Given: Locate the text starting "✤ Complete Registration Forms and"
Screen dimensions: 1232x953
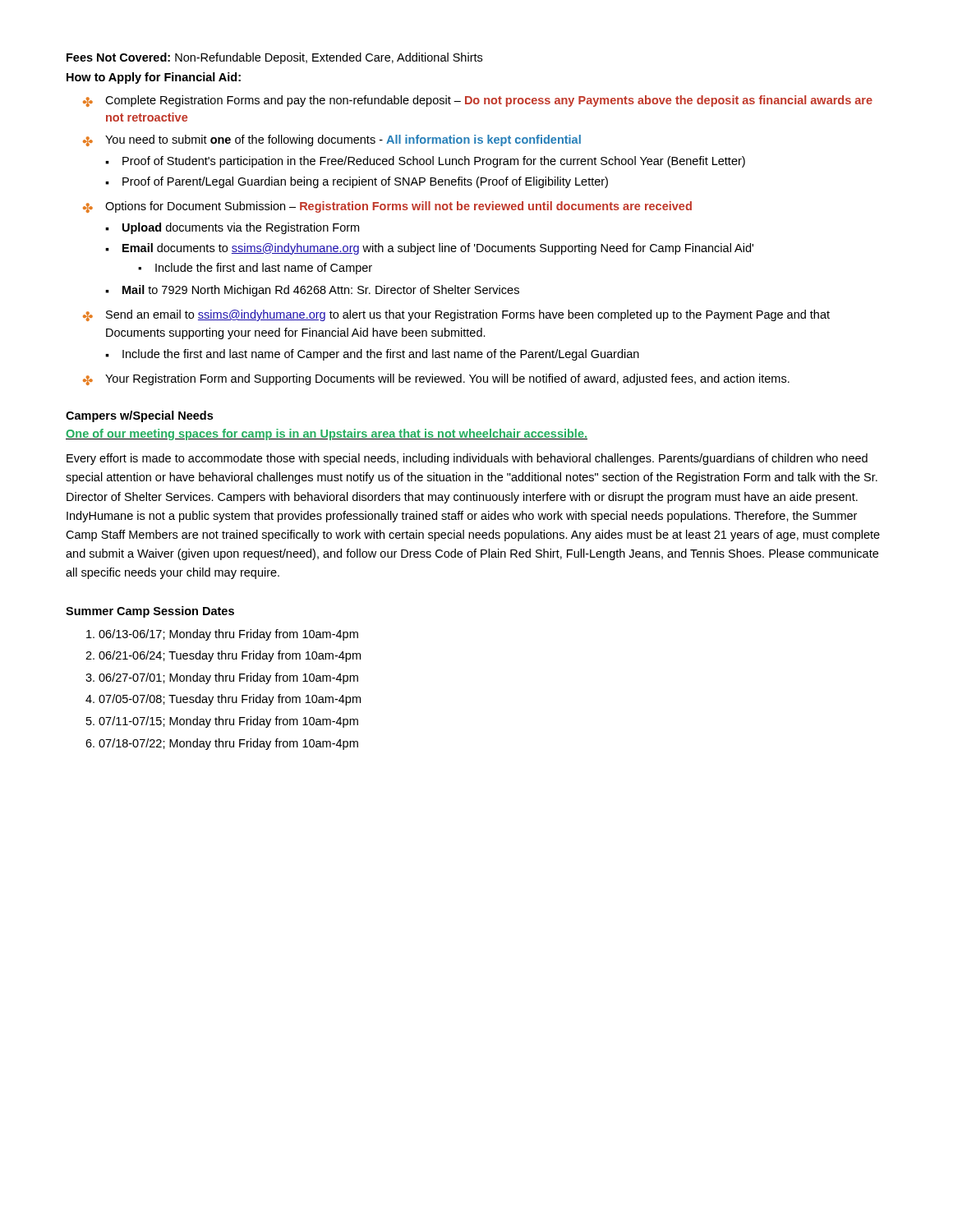Looking at the screenshot, I should pyautogui.click(x=485, y=109).
